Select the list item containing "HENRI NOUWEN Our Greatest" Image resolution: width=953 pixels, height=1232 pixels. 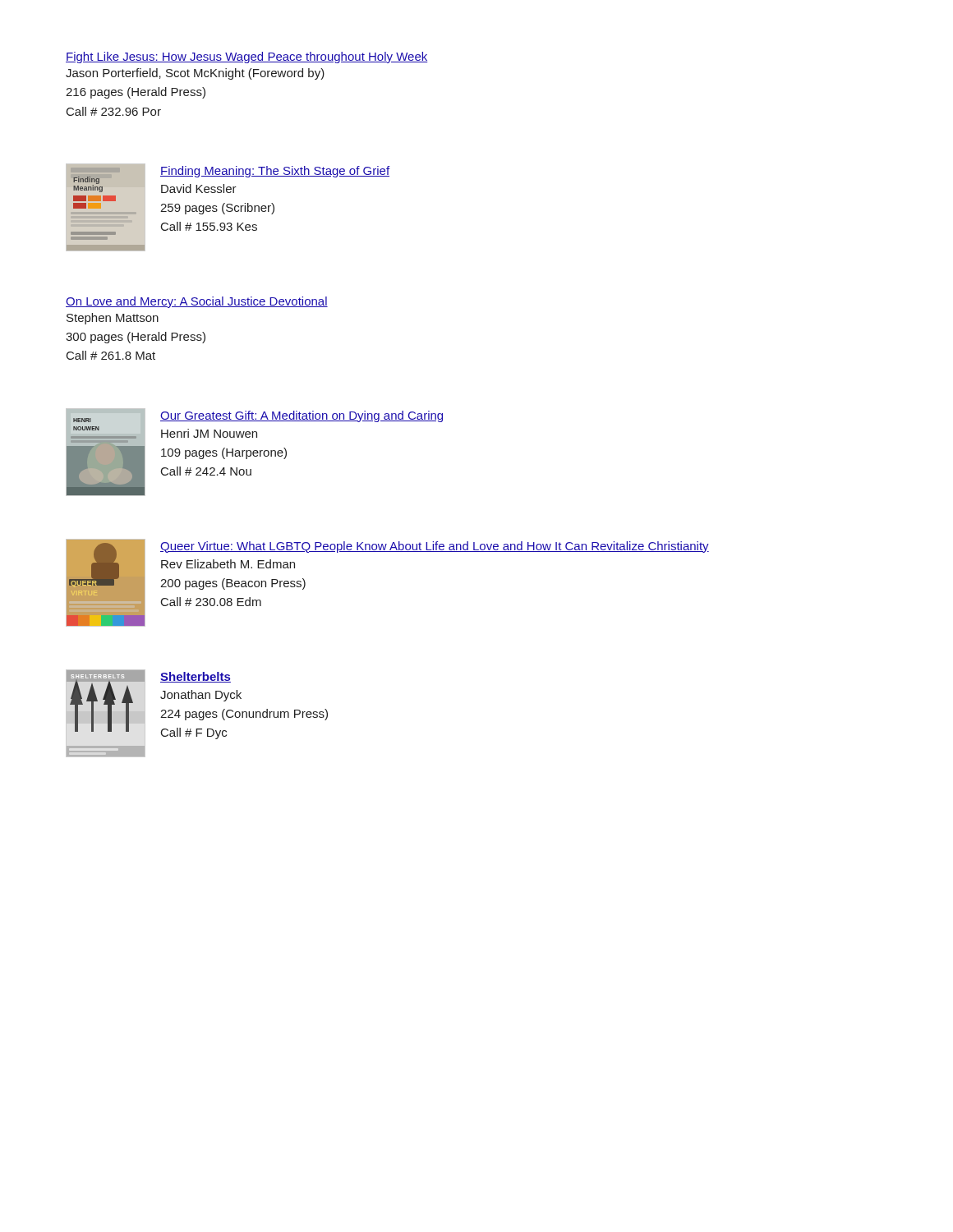click(x=255, y=452)
